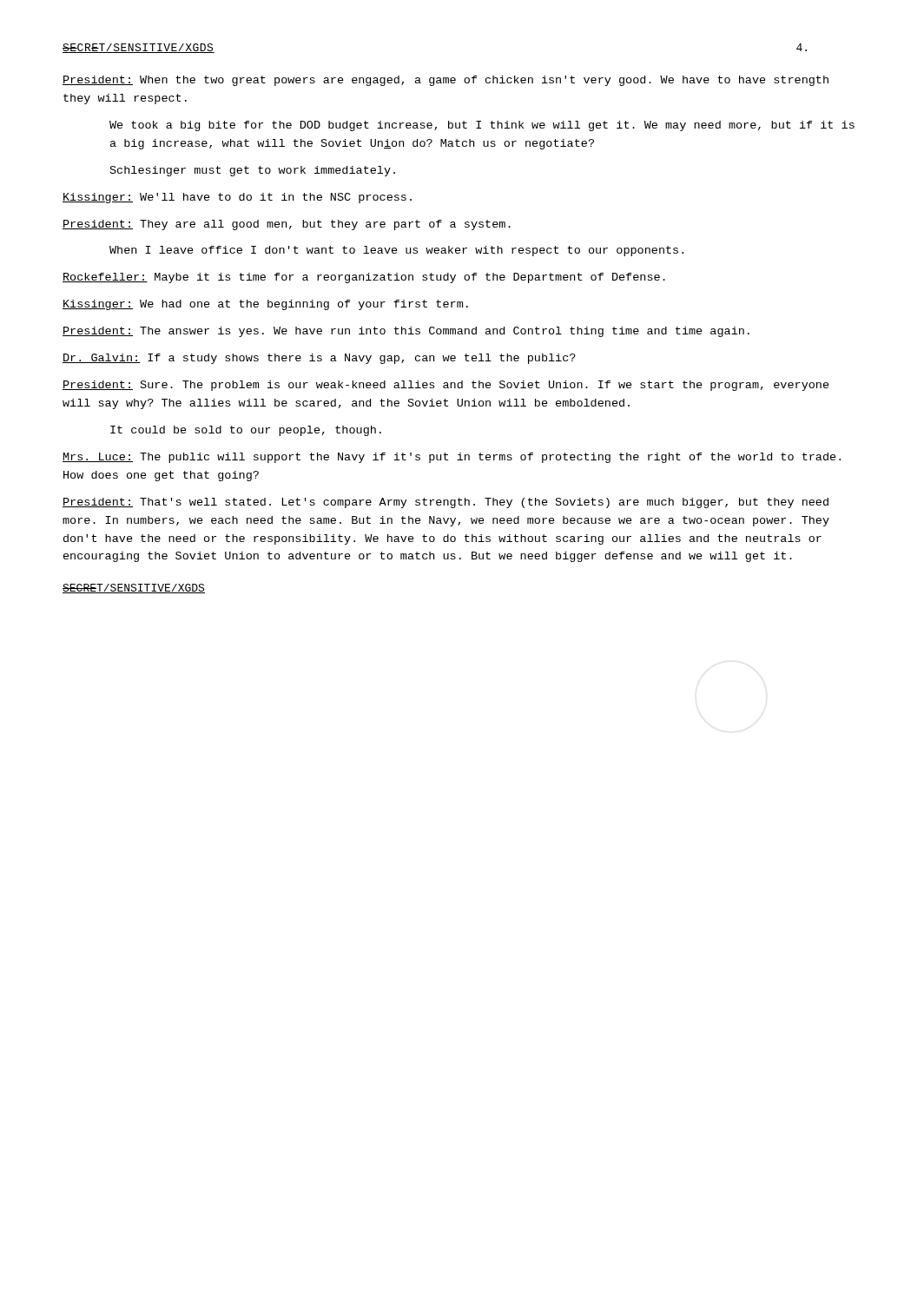
Task: Locate the text block that says "Dr. Galvin: If a"
Action: click(319, 358)
